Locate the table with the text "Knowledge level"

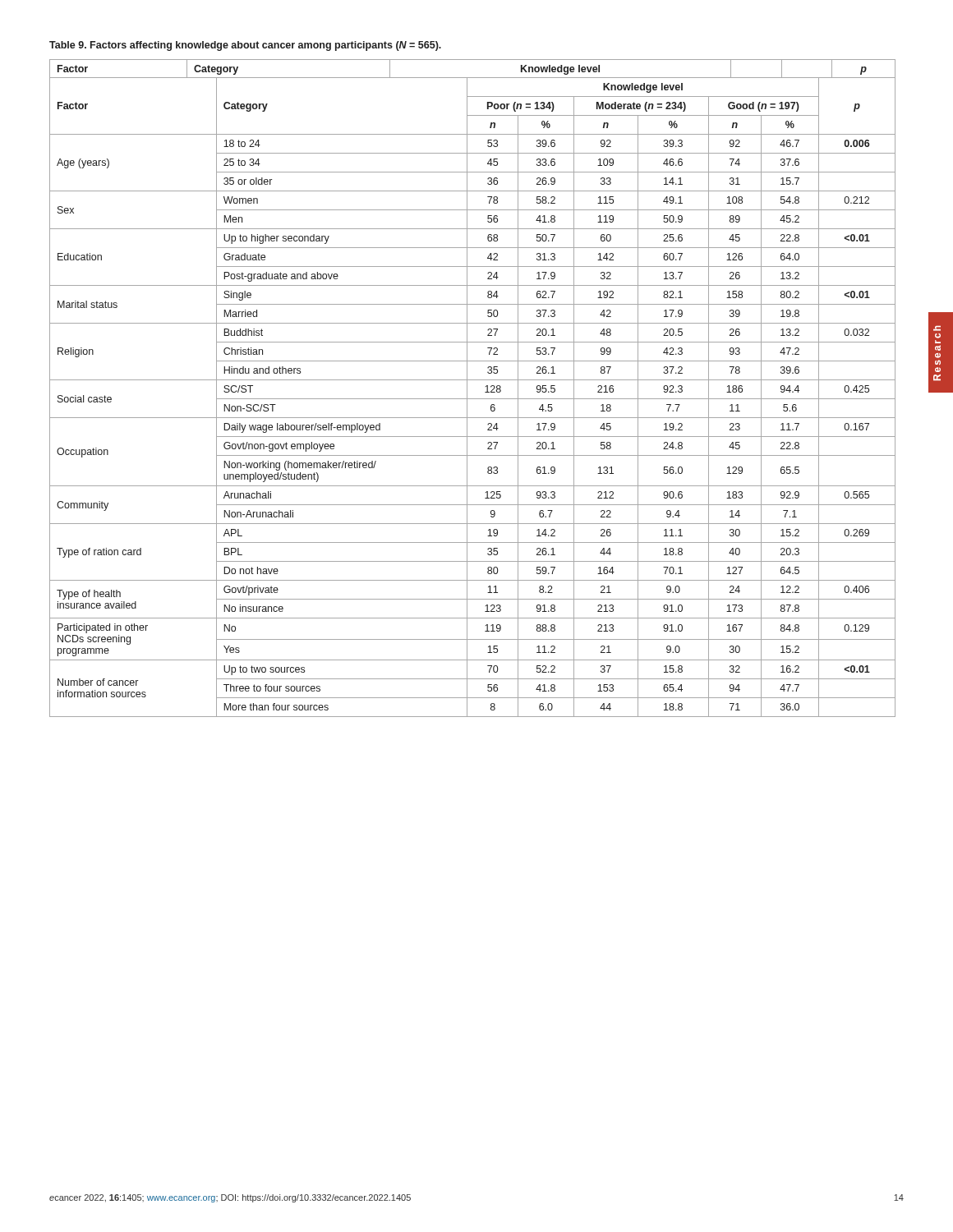[472, 388]
